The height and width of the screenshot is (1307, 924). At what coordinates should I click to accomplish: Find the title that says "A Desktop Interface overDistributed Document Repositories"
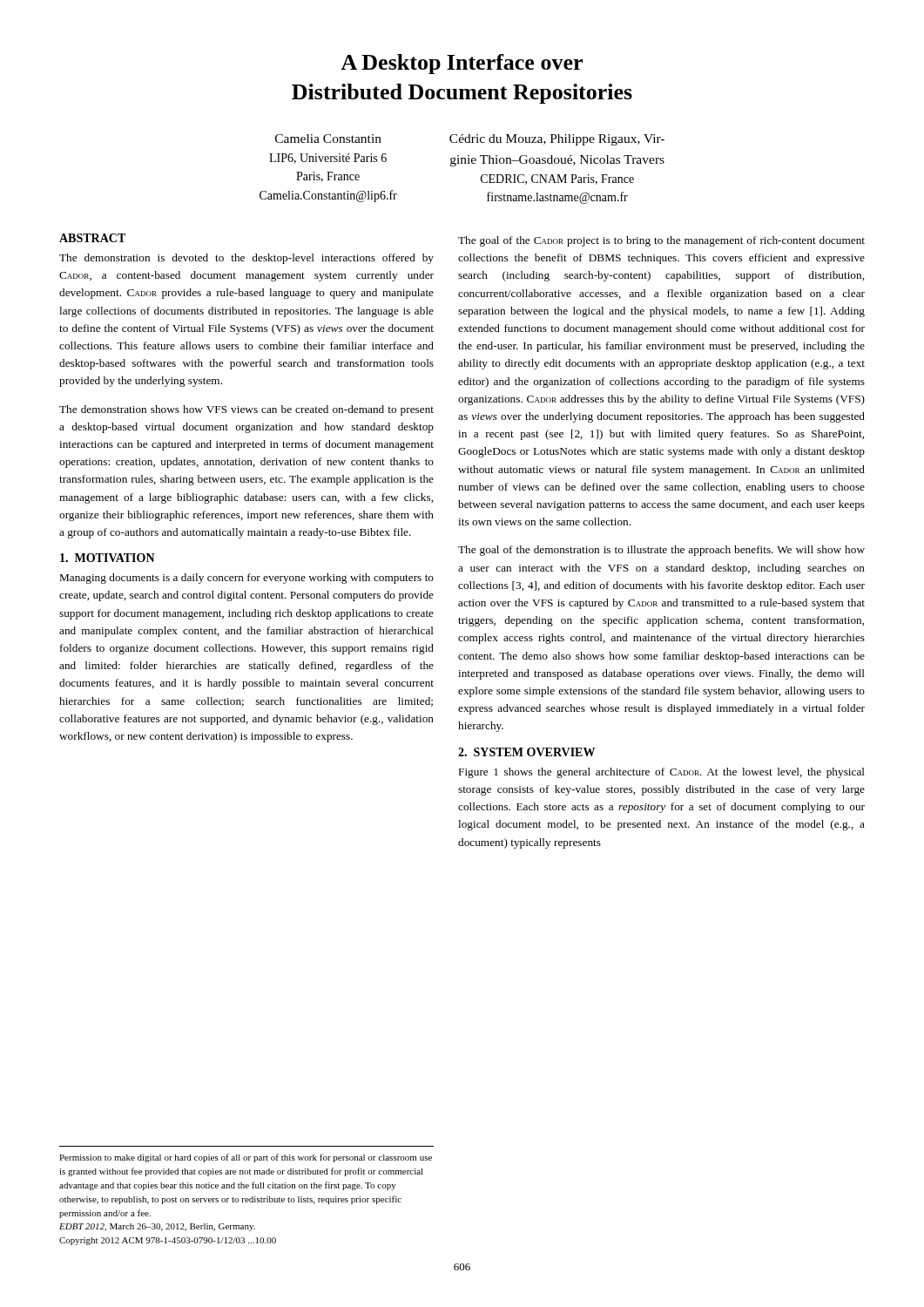pos(462,77)
